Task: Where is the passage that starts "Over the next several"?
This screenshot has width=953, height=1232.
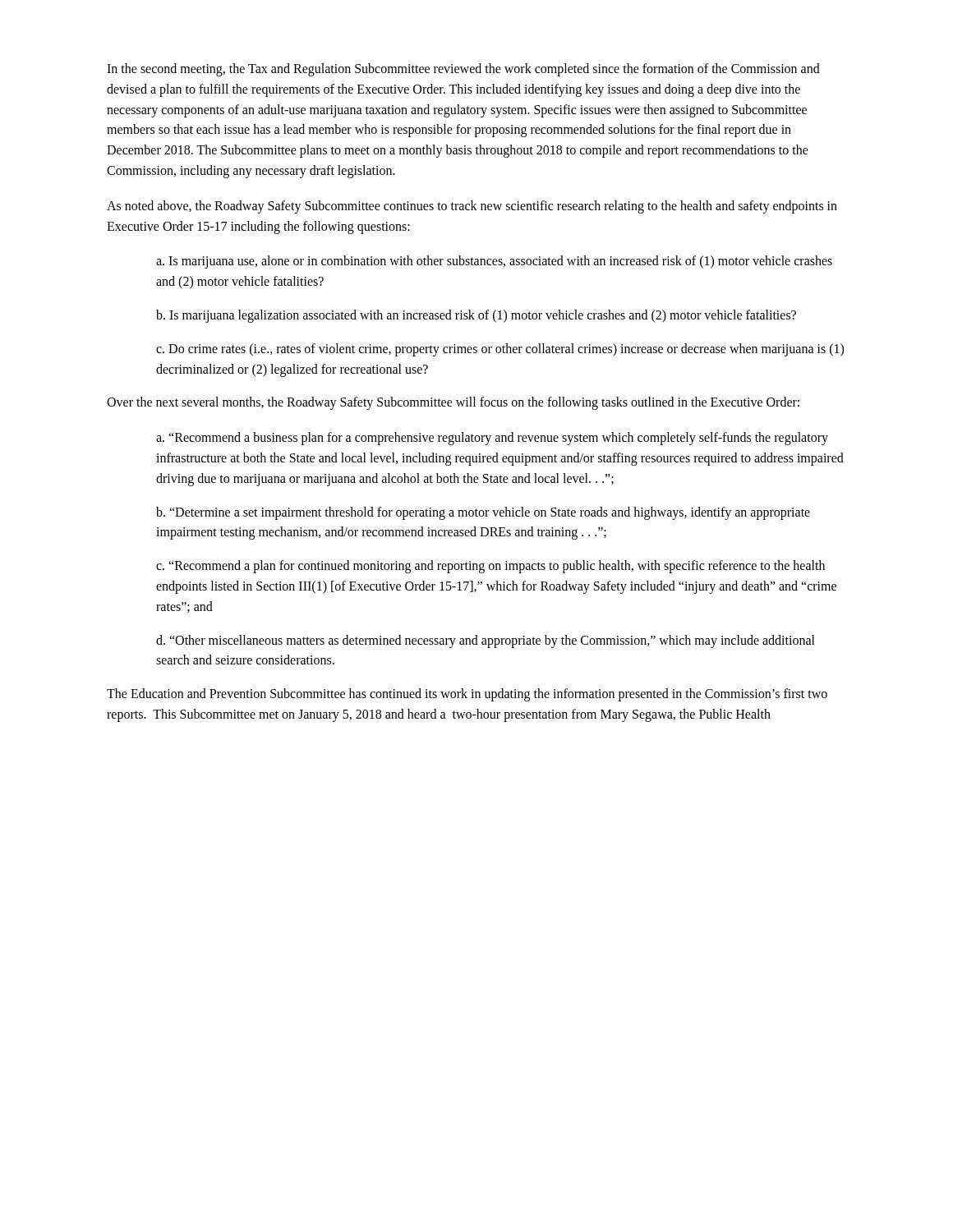Action: (454, 402)
